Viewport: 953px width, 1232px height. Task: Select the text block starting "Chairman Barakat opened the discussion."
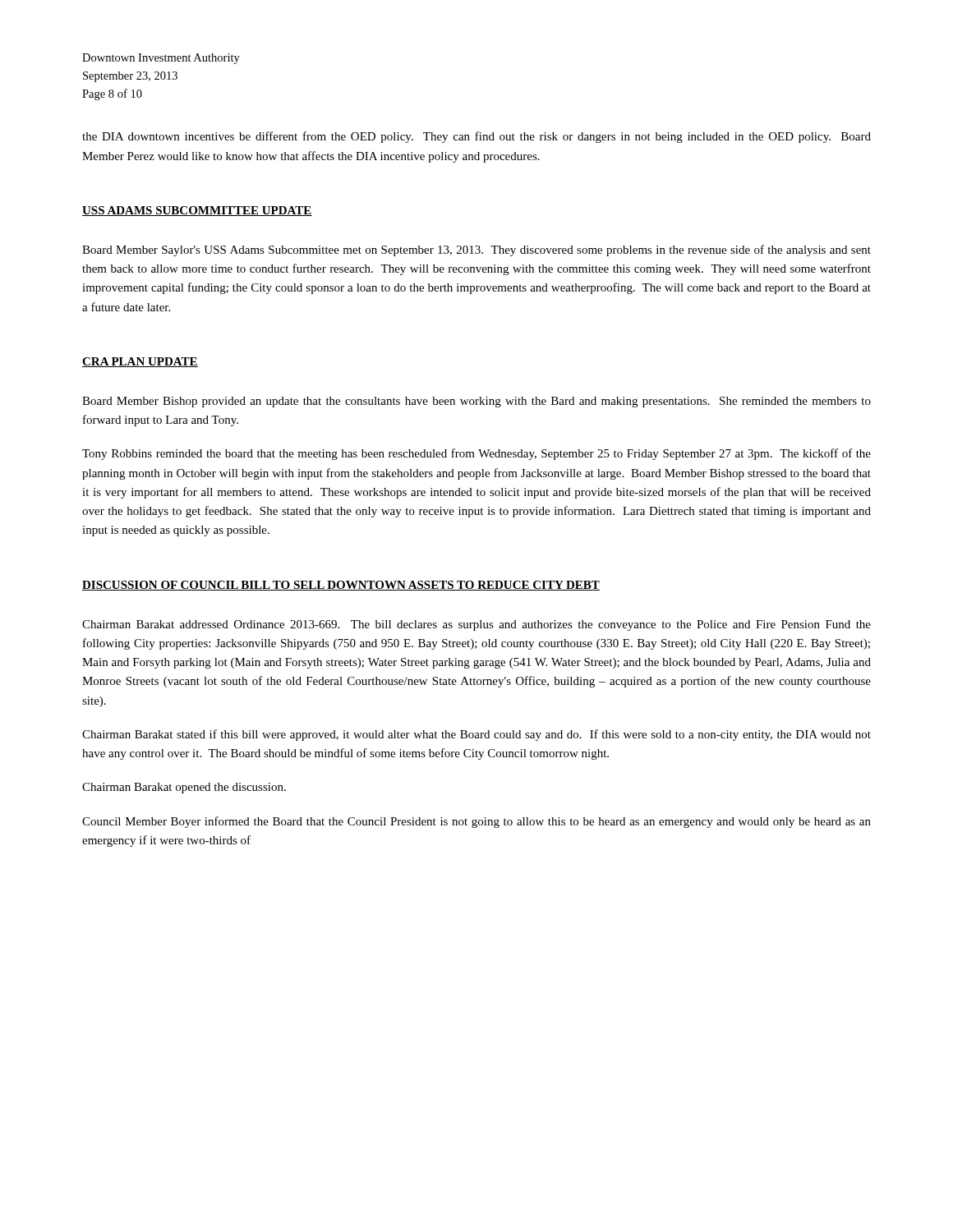point(184,787)
